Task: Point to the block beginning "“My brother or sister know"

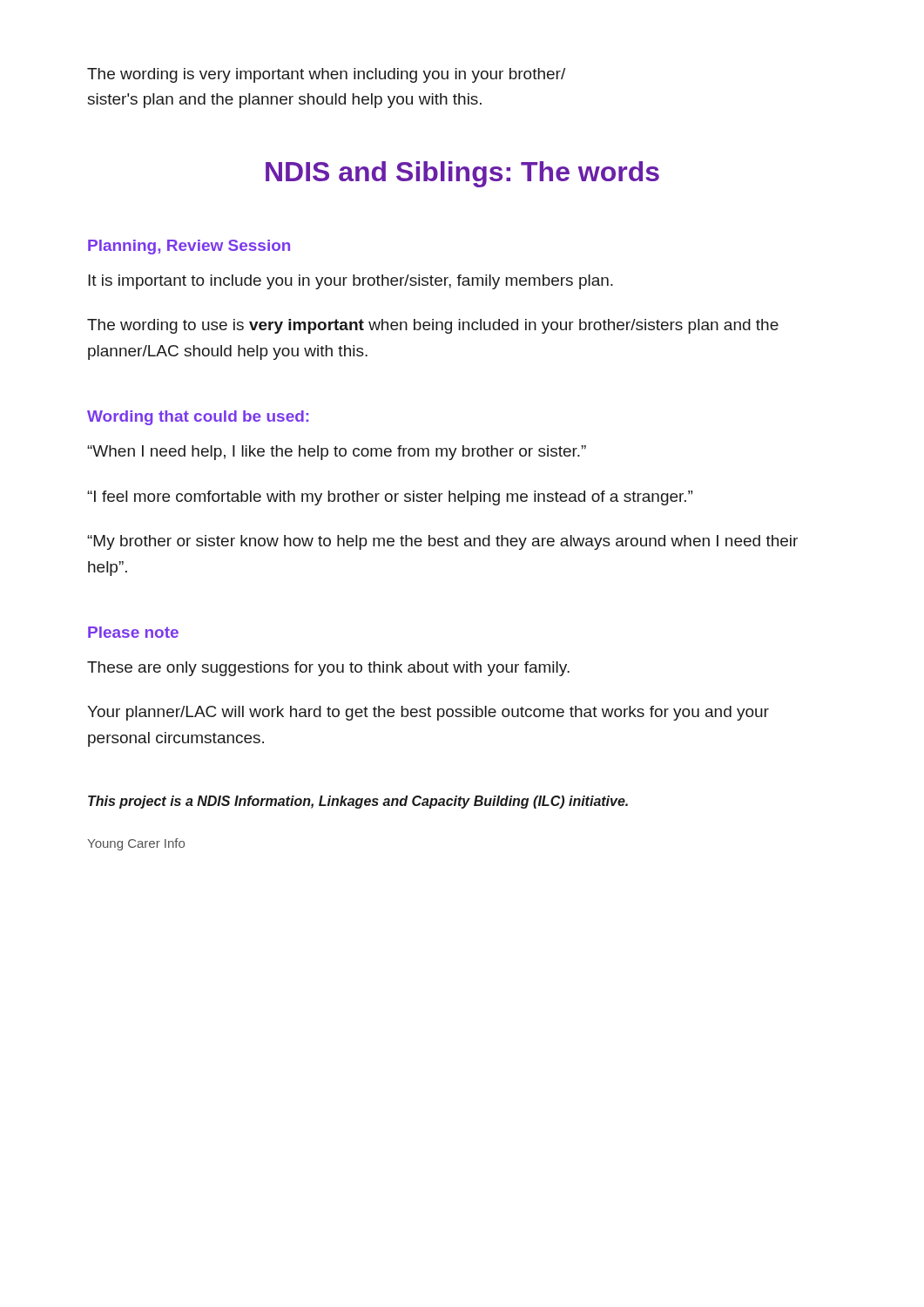Action: click(443, 554)
